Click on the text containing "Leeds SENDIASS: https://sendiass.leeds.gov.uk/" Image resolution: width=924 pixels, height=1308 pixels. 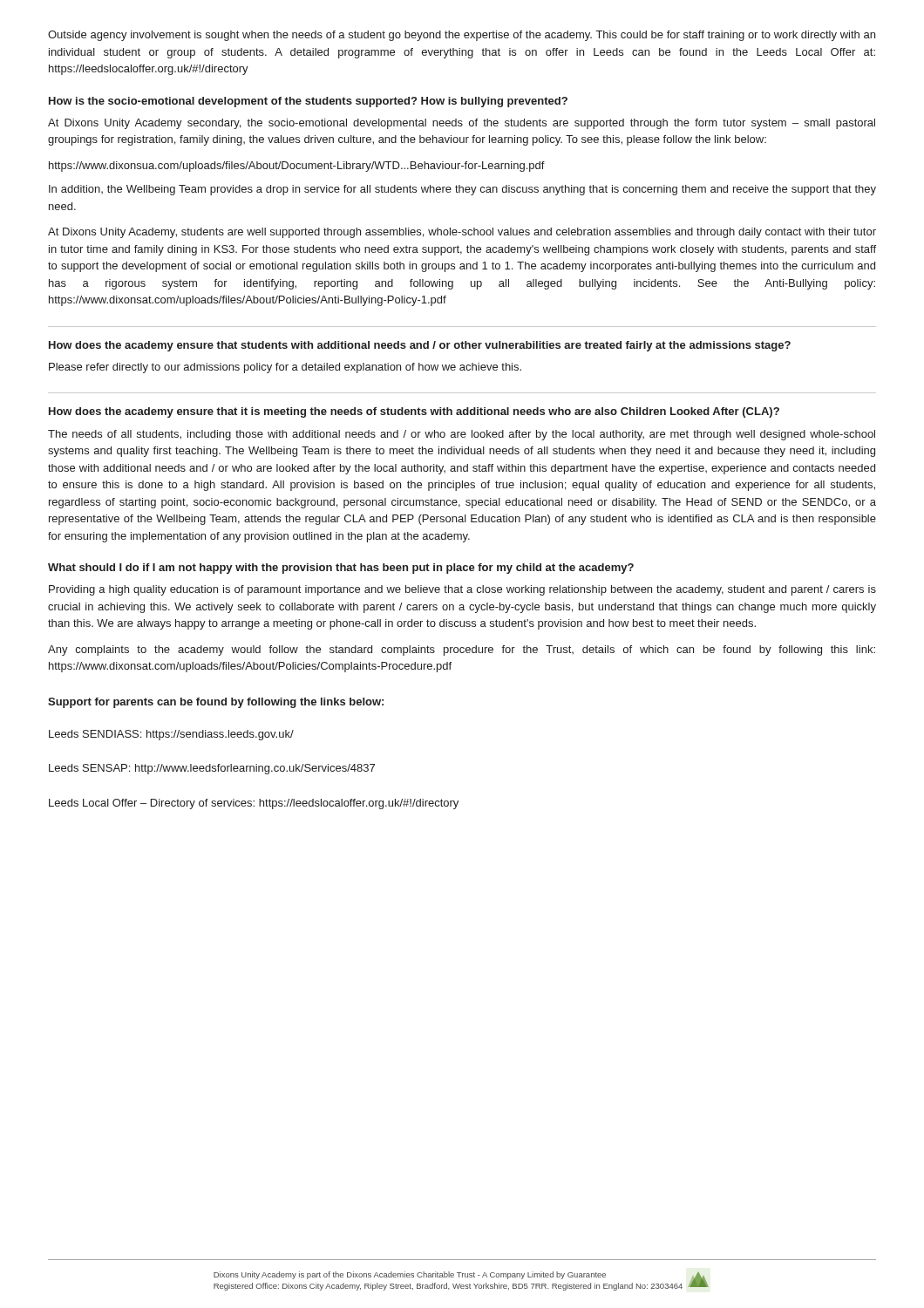[171, 734]
